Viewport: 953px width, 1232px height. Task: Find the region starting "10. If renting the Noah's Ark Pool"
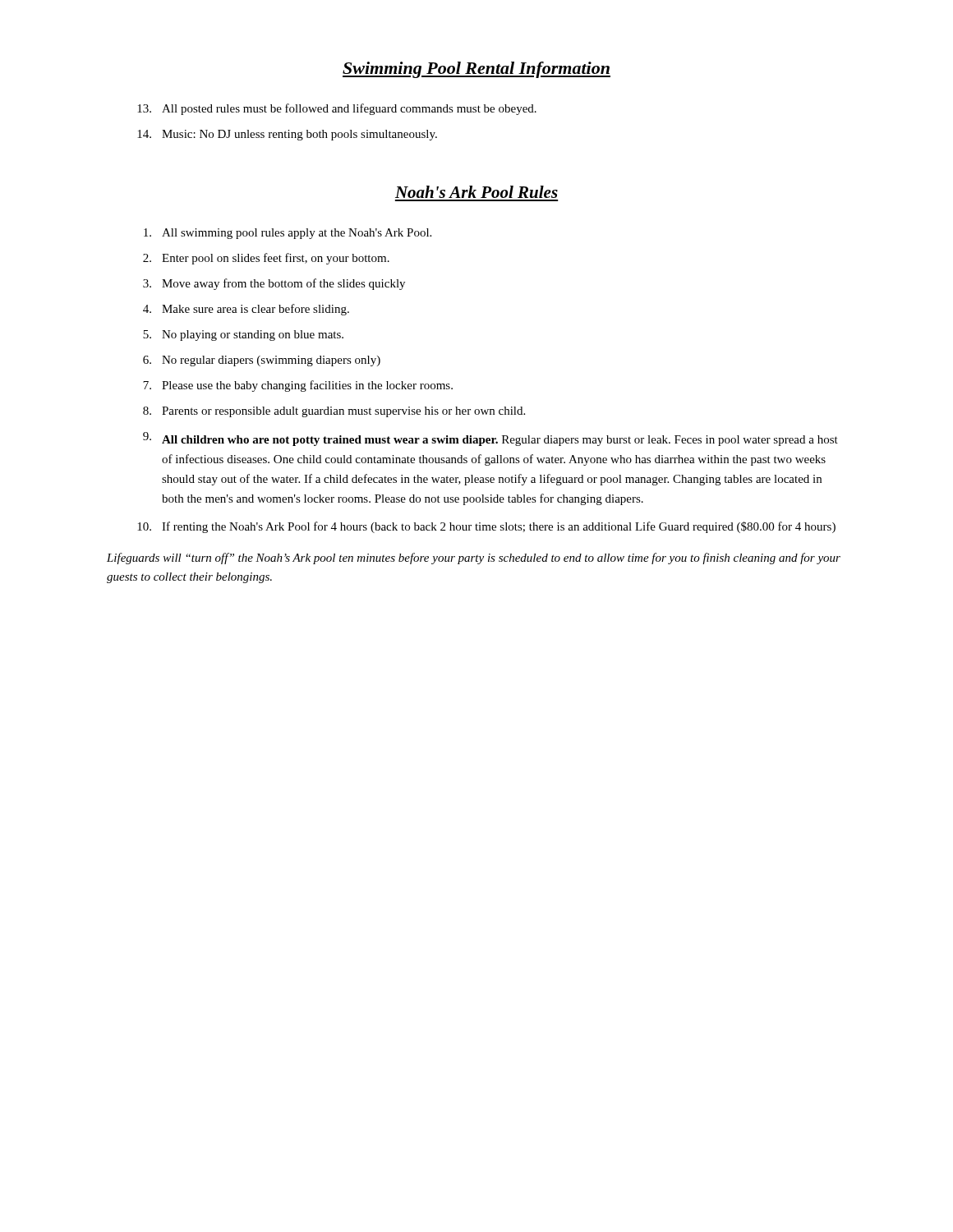pyautogui.click(x=476, y=527)
